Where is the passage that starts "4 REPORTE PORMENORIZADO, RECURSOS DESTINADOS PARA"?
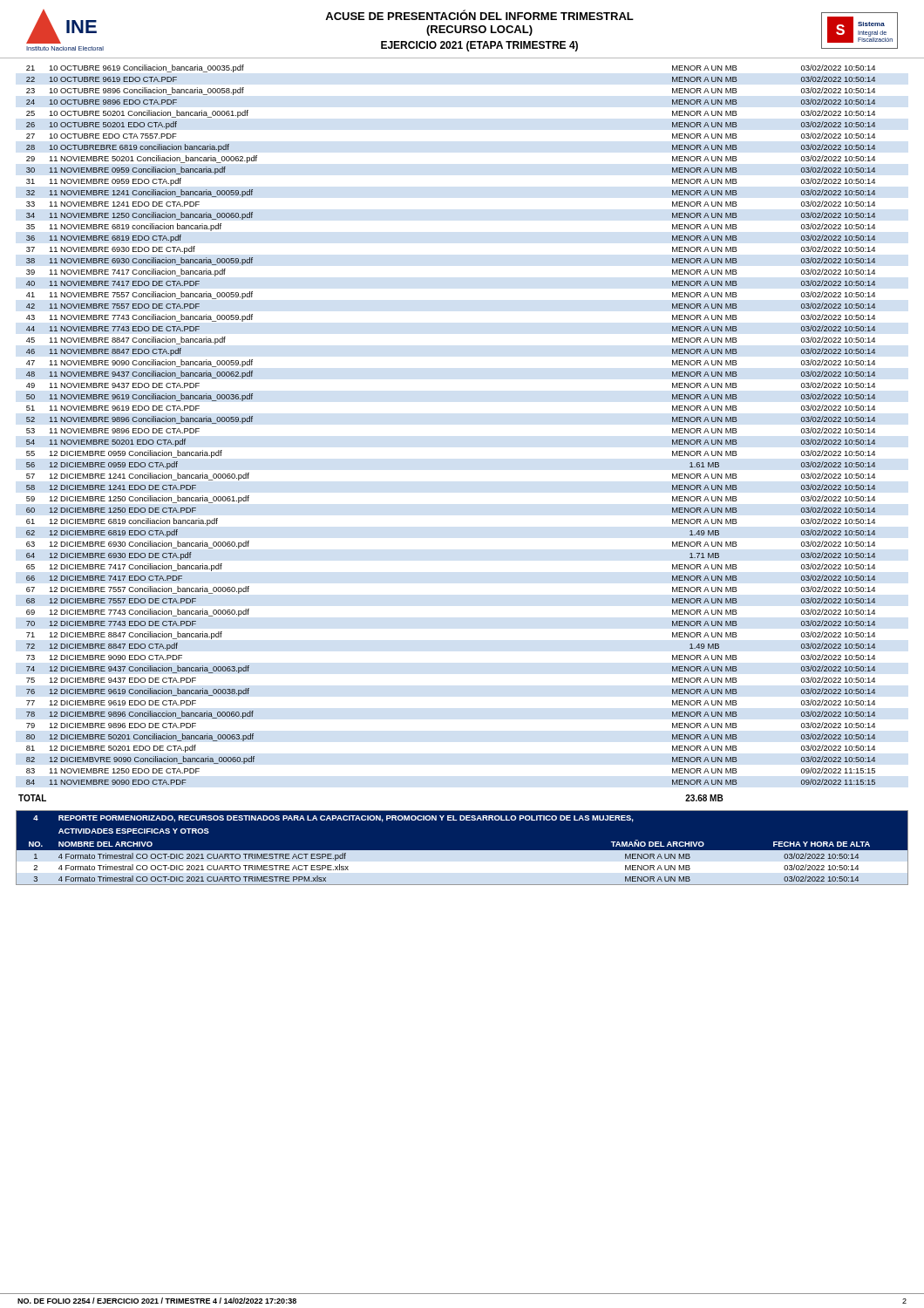 pos(462,848)
